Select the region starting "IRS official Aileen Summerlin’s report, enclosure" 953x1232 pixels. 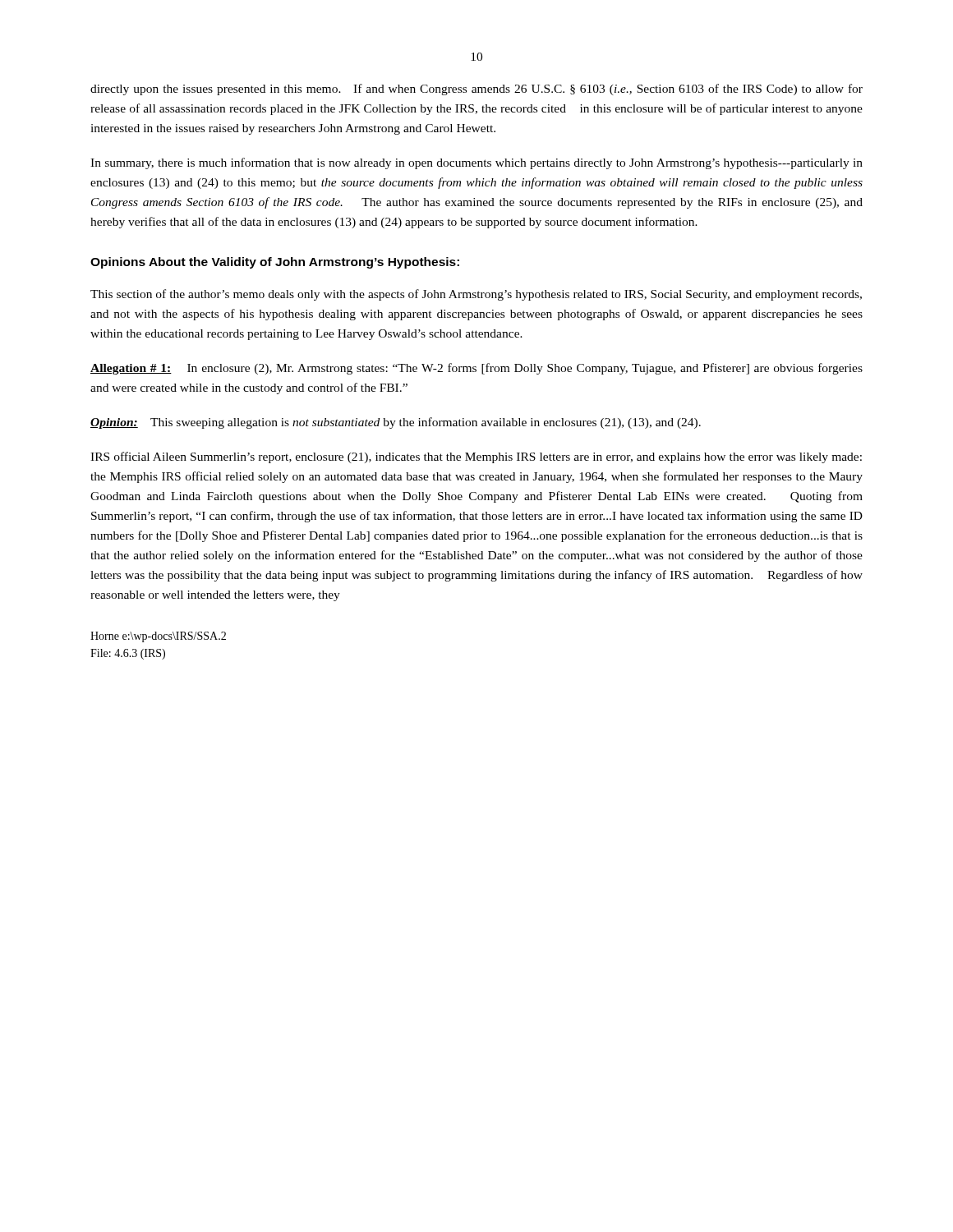pyautogui.click(x=476, y=525)
